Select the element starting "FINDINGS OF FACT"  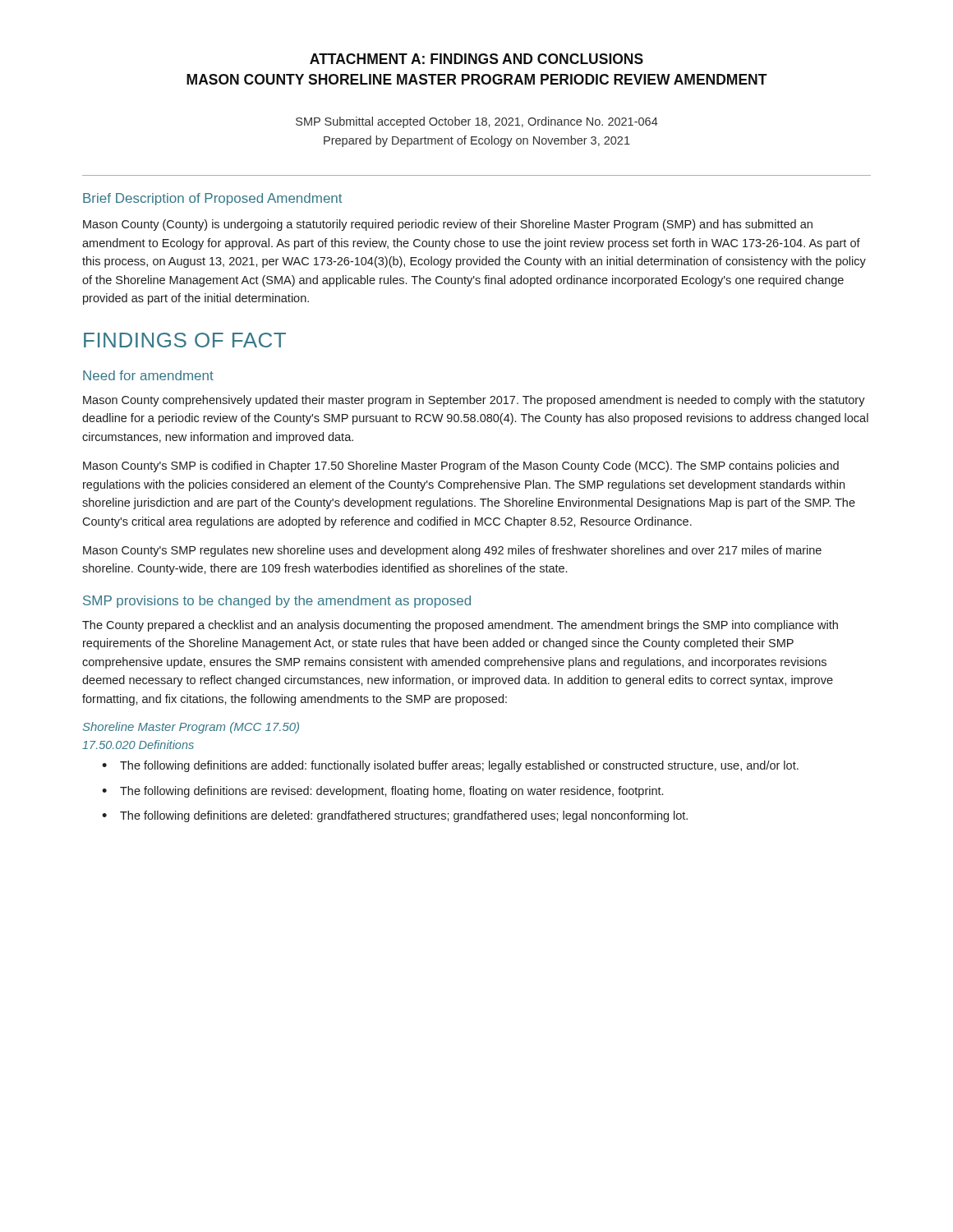(x=185, y=340)
